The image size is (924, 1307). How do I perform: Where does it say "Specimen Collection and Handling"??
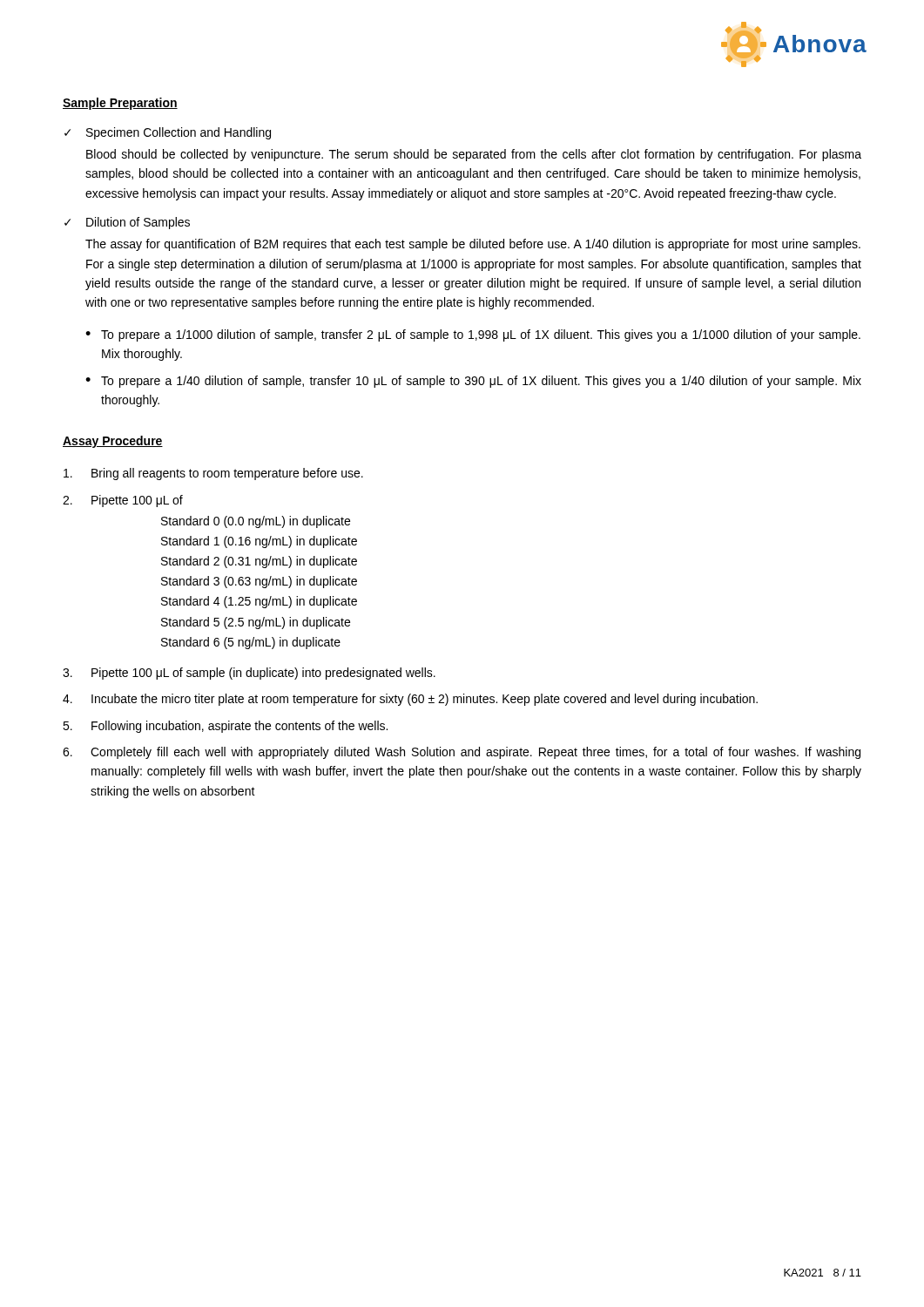click(179, 132)
